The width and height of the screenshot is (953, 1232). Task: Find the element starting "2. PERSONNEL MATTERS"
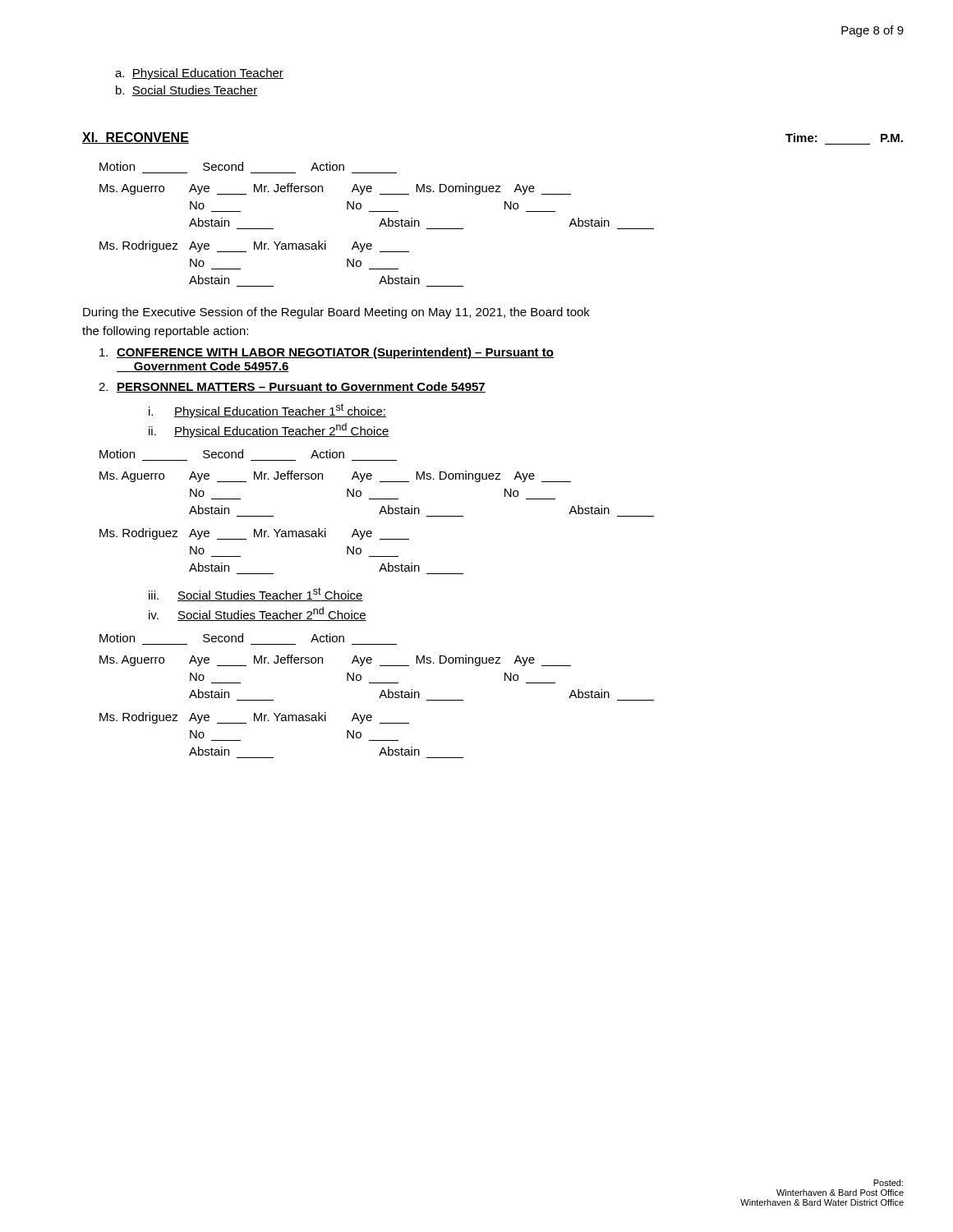292,387
